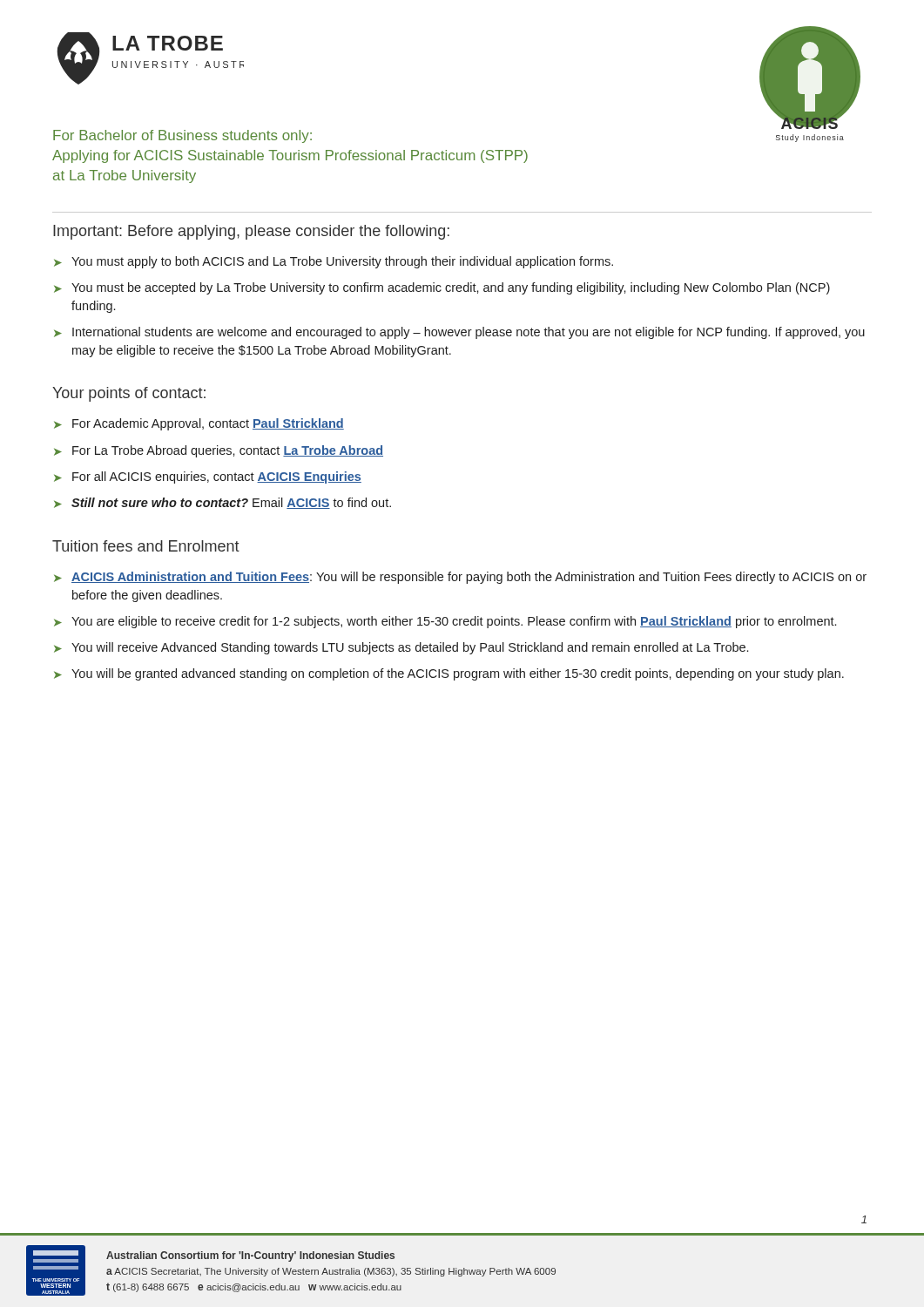Select the title
Image resolution: width=924 pixels, height=1307 pixels.
pos(314,156)
